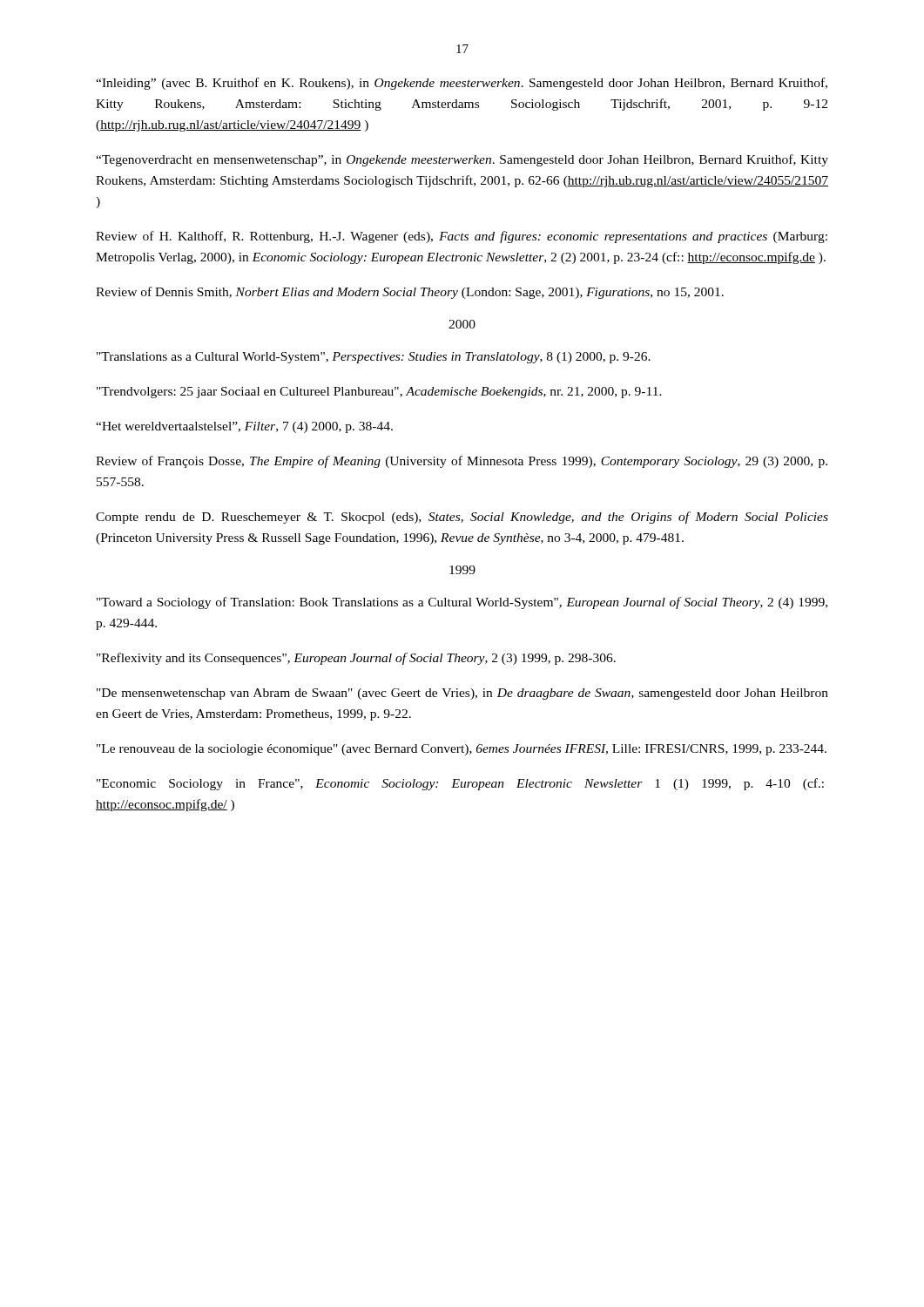Find the list item with the text "“Tegenoverdracht en mensenwetenschap”, in"
The width and height of the screenshot is (924, 1307).
point(462,180)
